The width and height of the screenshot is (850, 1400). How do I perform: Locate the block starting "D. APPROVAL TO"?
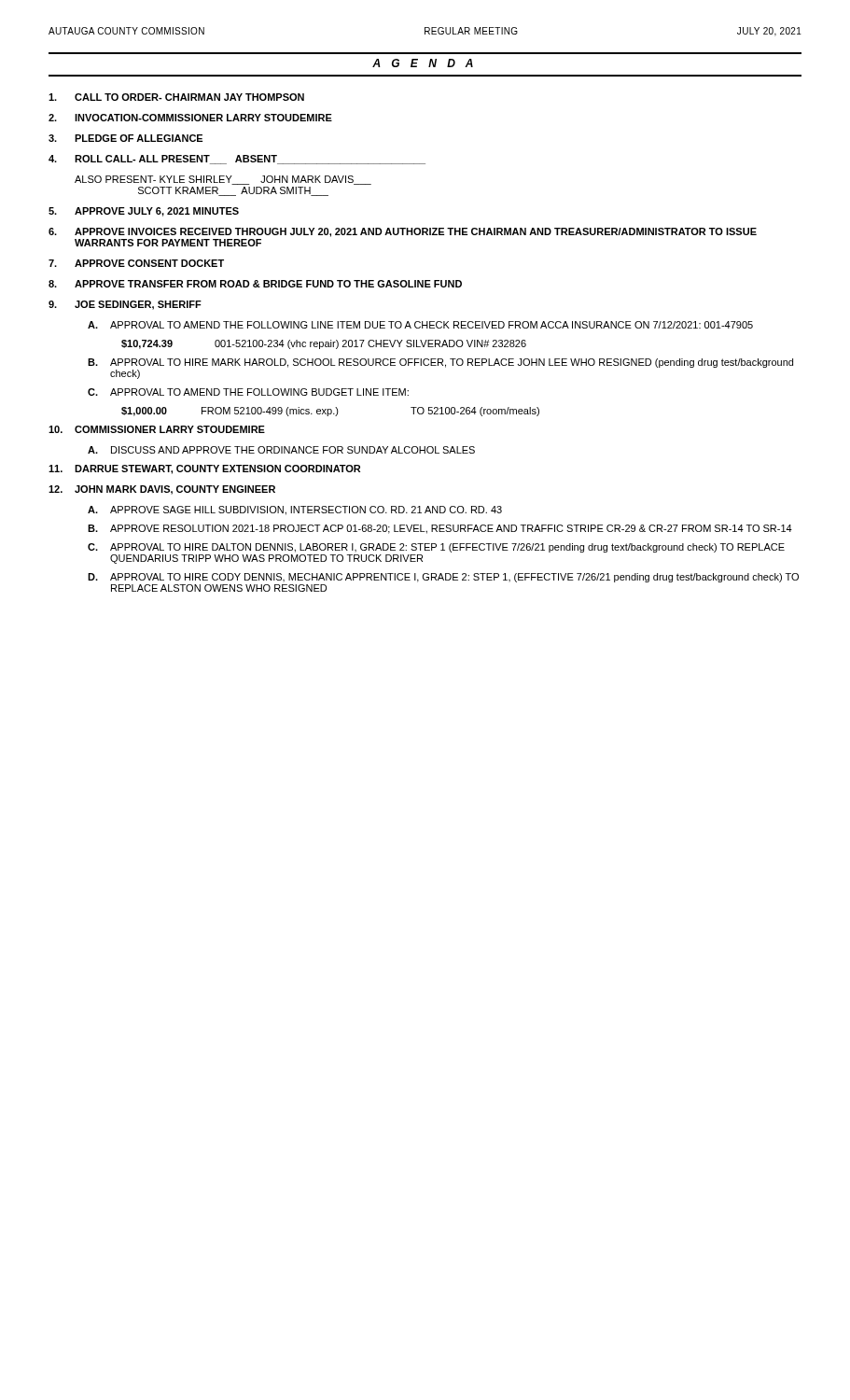click(x=445, y=582)
